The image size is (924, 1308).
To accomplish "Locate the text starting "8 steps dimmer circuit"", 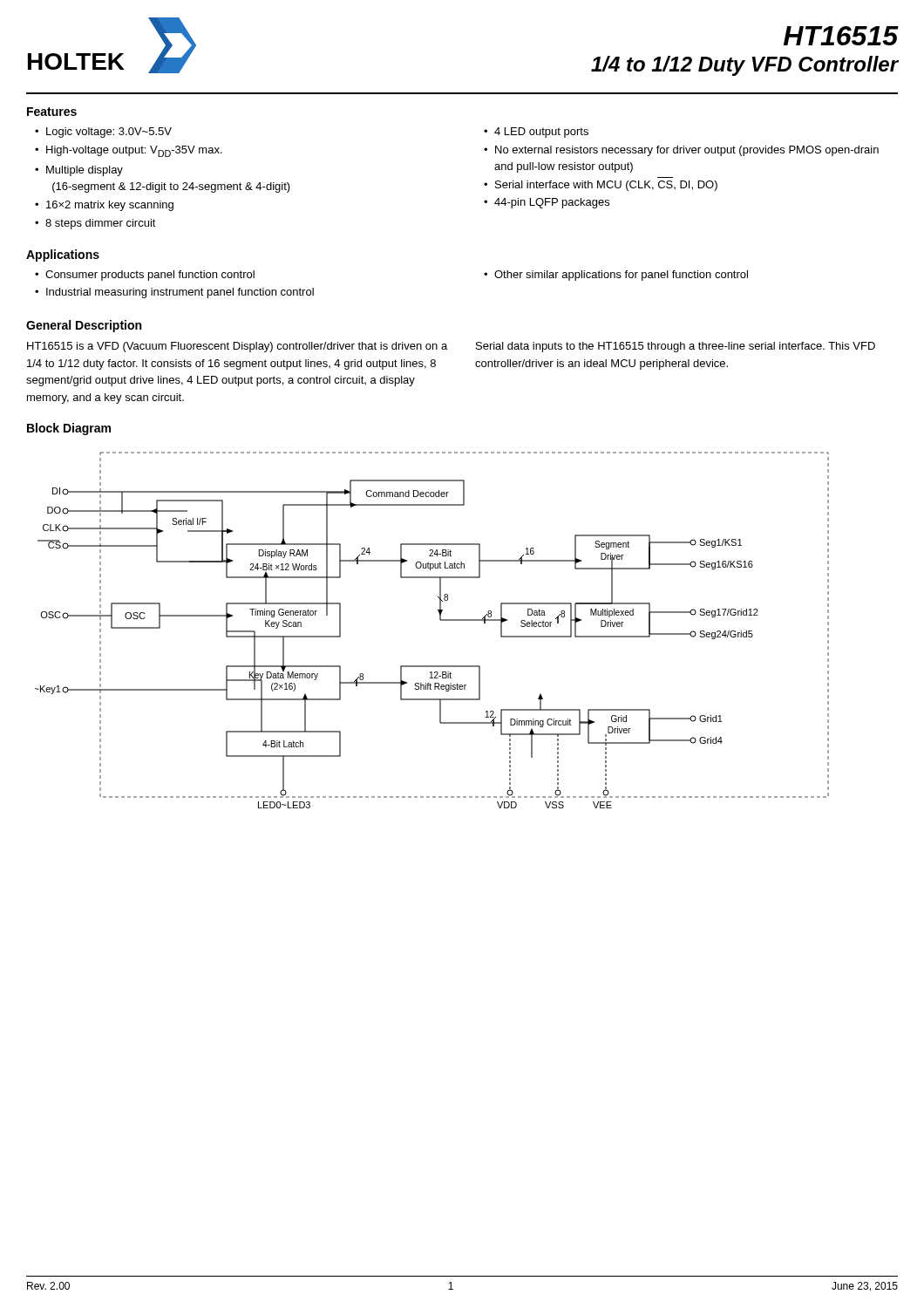I will [100, 222].
